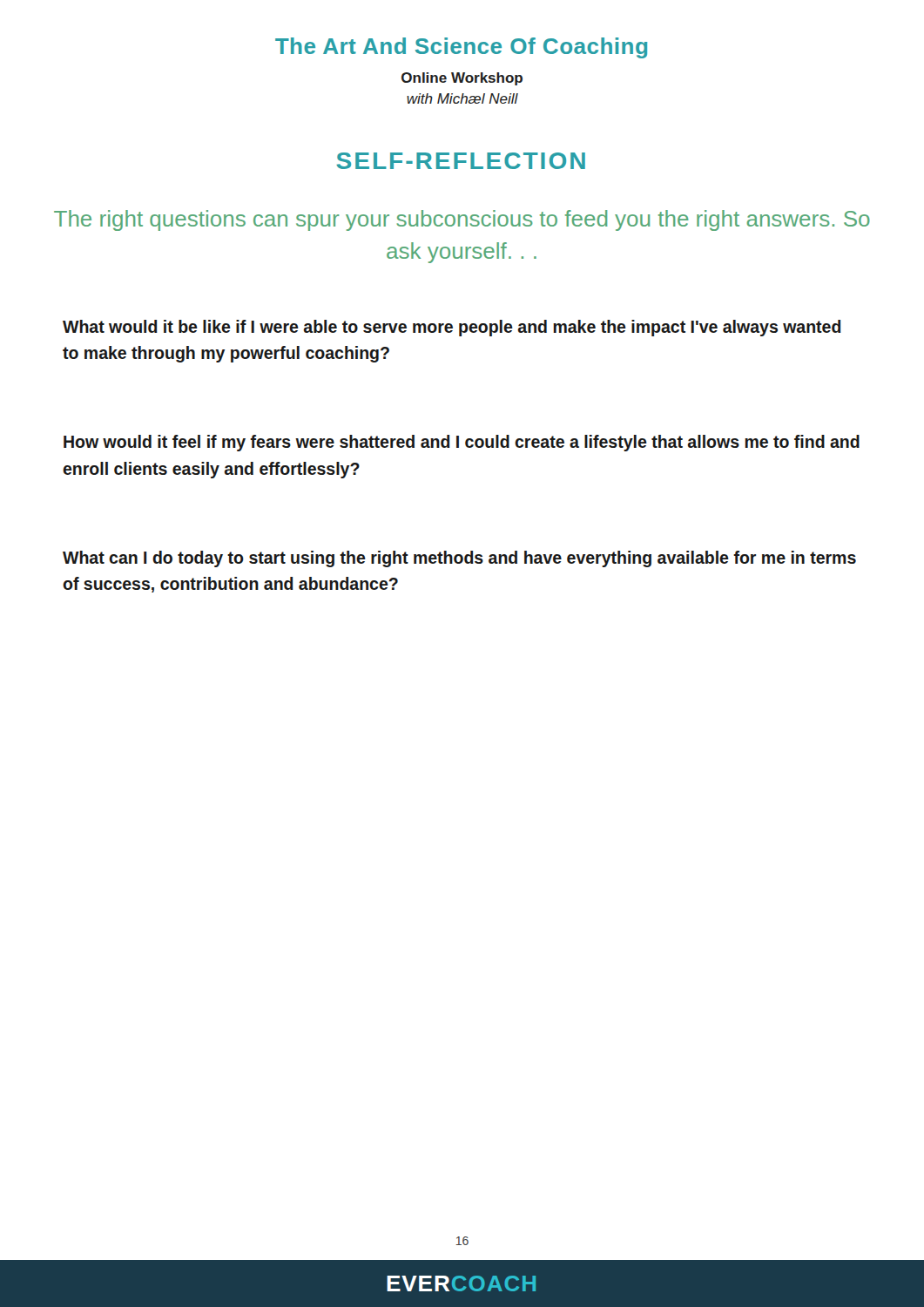
Task: Find a section header
Action: pyautogui.click(x=462, y=161)
